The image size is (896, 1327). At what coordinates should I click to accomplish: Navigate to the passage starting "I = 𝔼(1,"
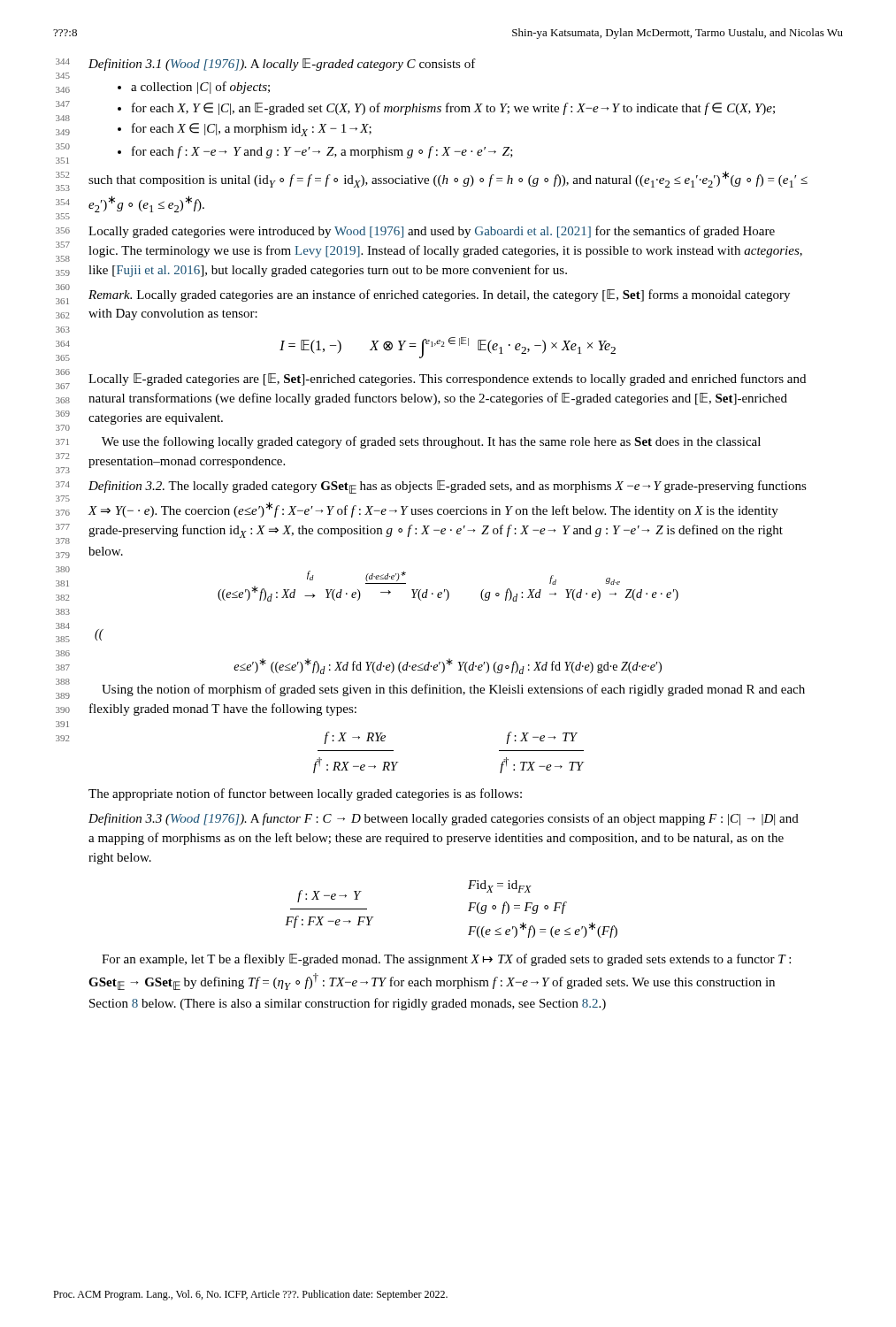point(448,347)
